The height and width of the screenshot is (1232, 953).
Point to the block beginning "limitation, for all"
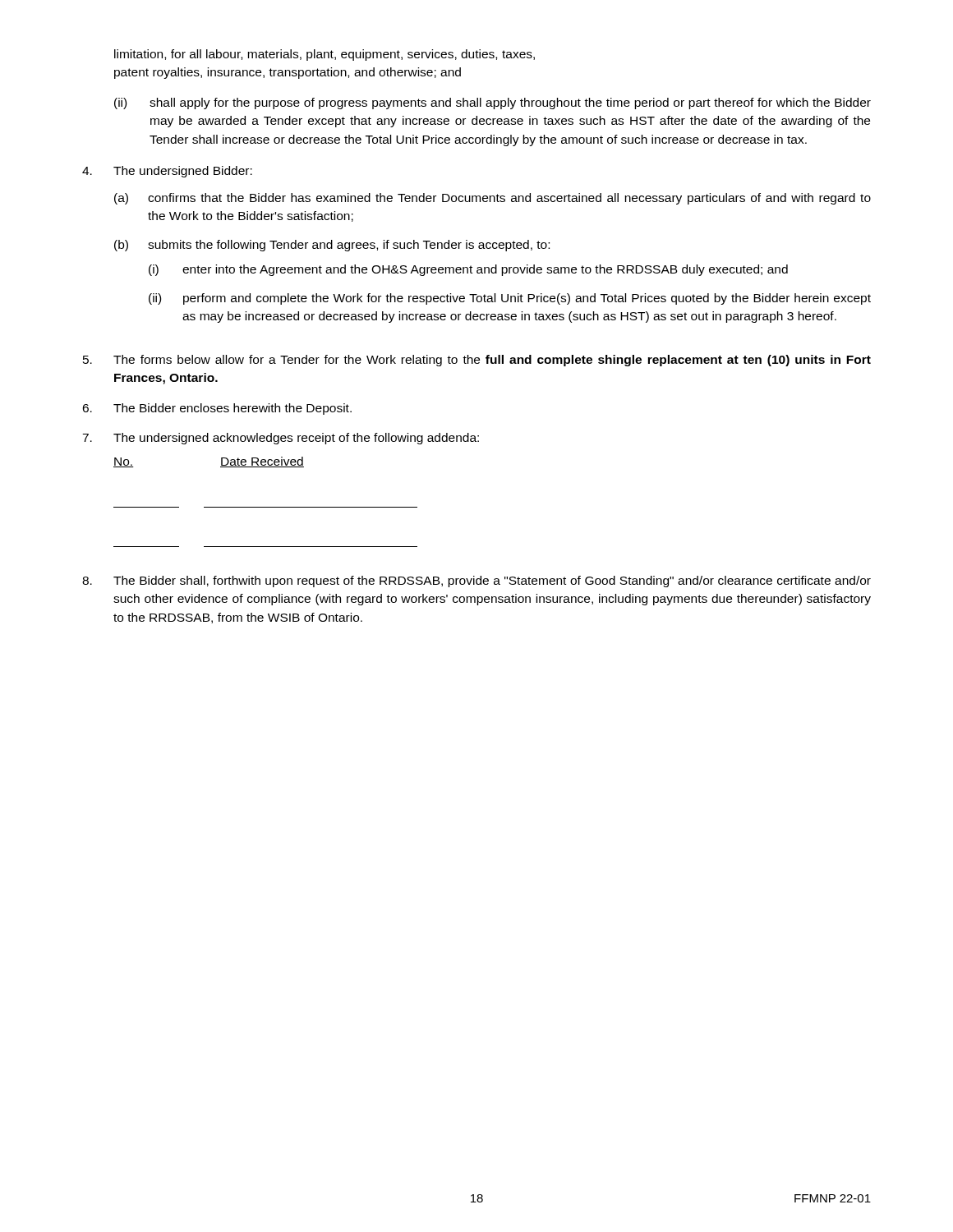pos(325,63)
